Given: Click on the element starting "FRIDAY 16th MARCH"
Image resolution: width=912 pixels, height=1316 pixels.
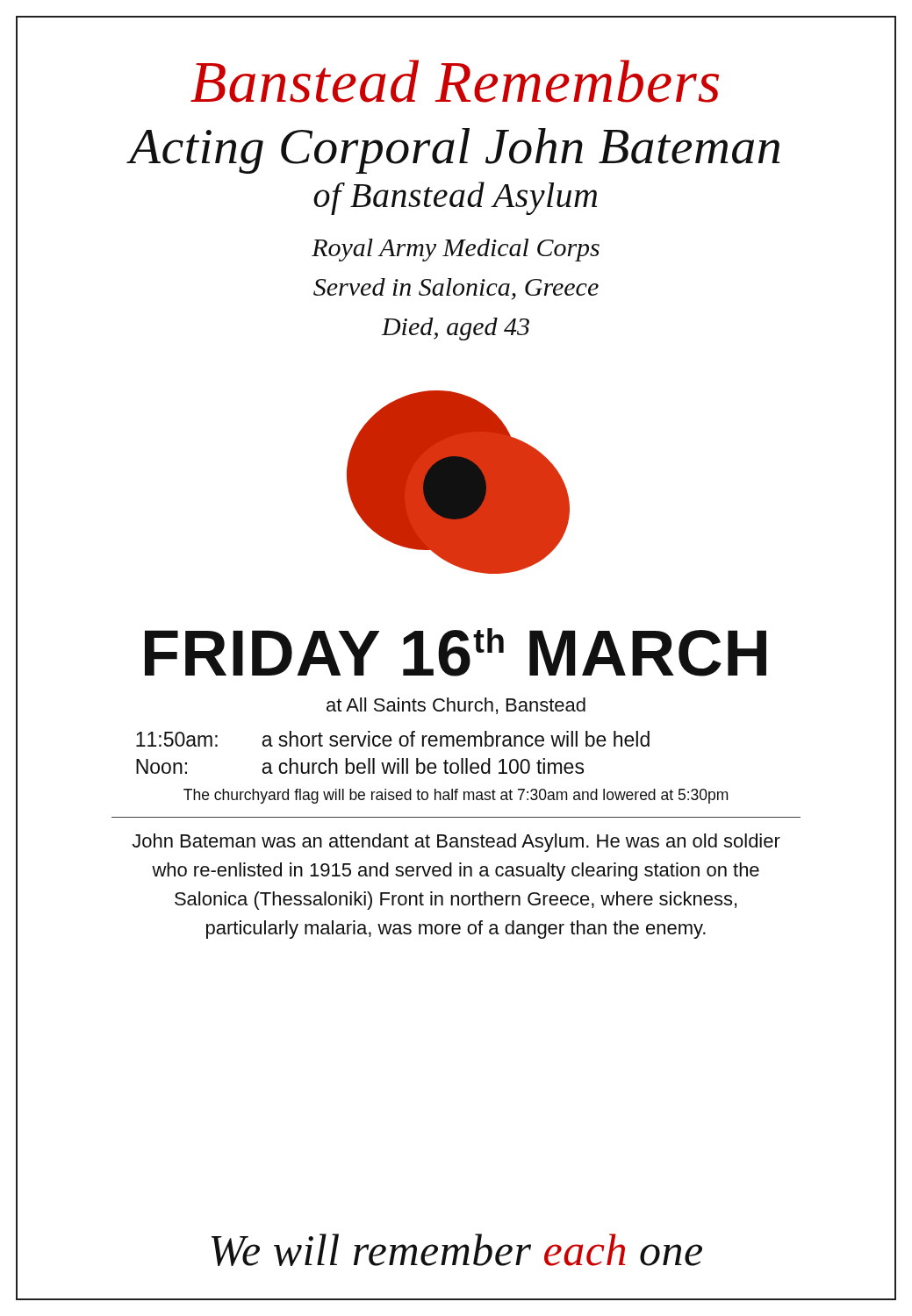Looking at the screenshot, I should [456, 653].
